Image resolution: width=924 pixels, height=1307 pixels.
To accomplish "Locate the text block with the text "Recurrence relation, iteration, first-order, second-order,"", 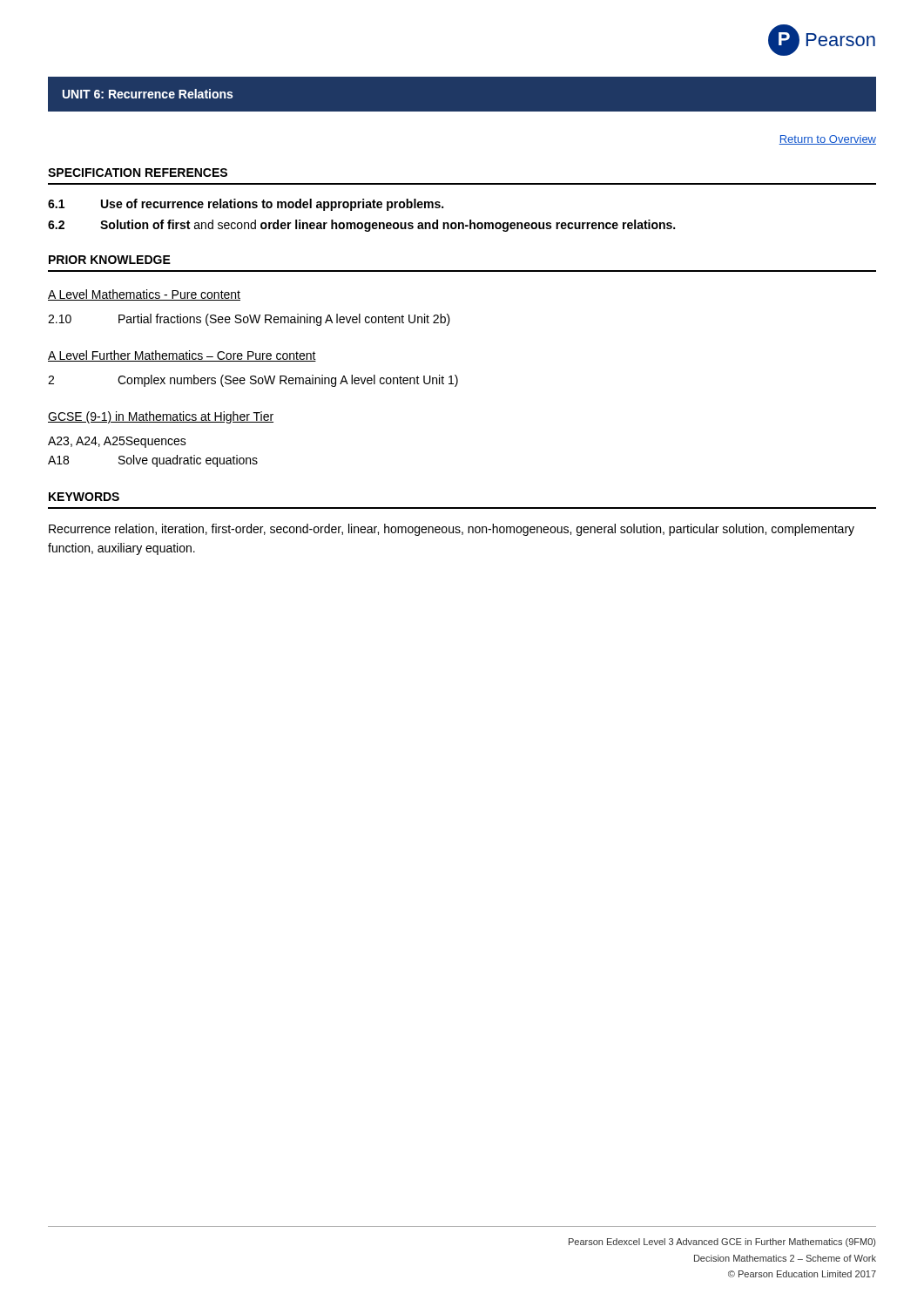I will click(451, 539).
